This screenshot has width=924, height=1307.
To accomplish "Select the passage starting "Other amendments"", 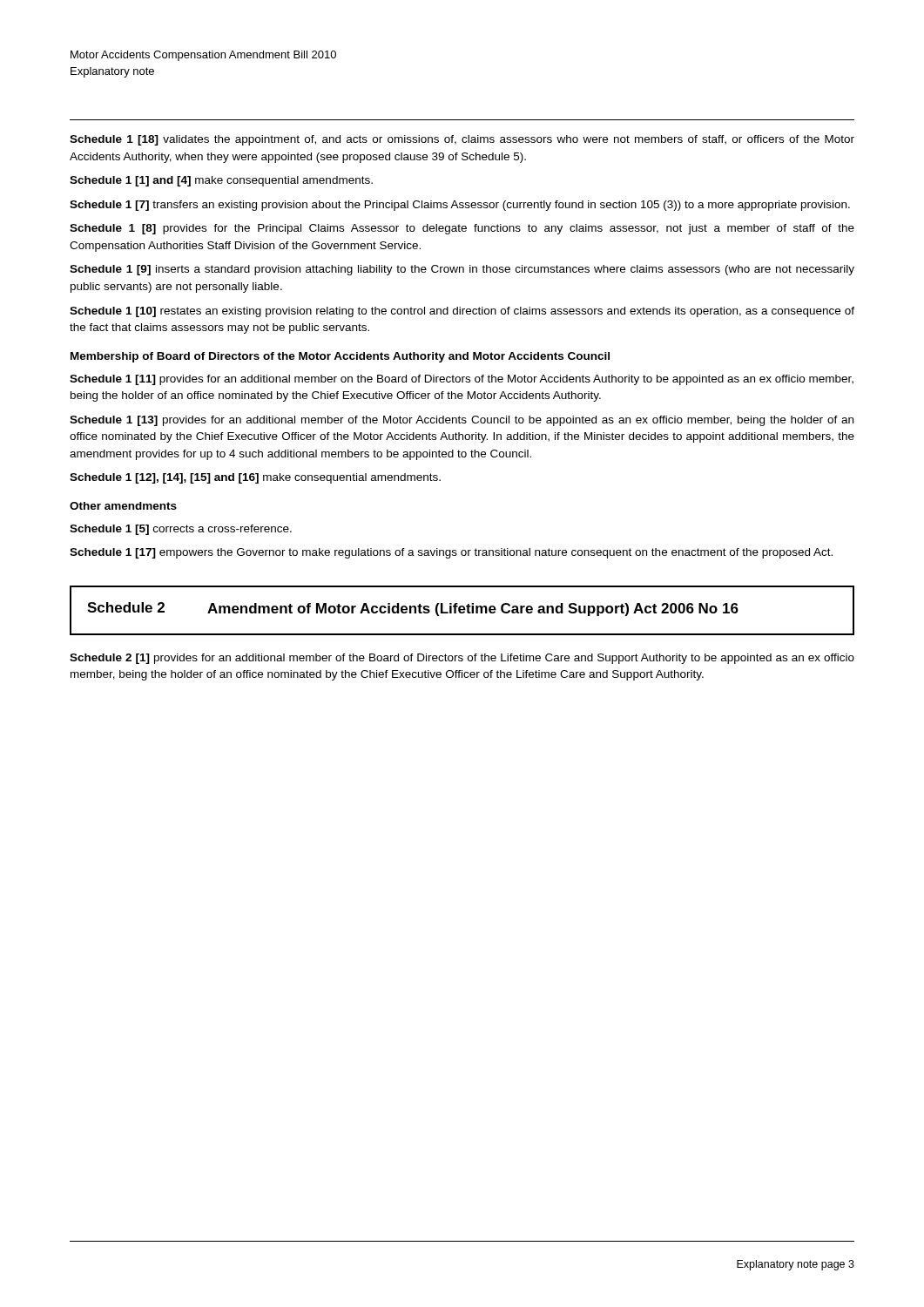I will [123, 506].
